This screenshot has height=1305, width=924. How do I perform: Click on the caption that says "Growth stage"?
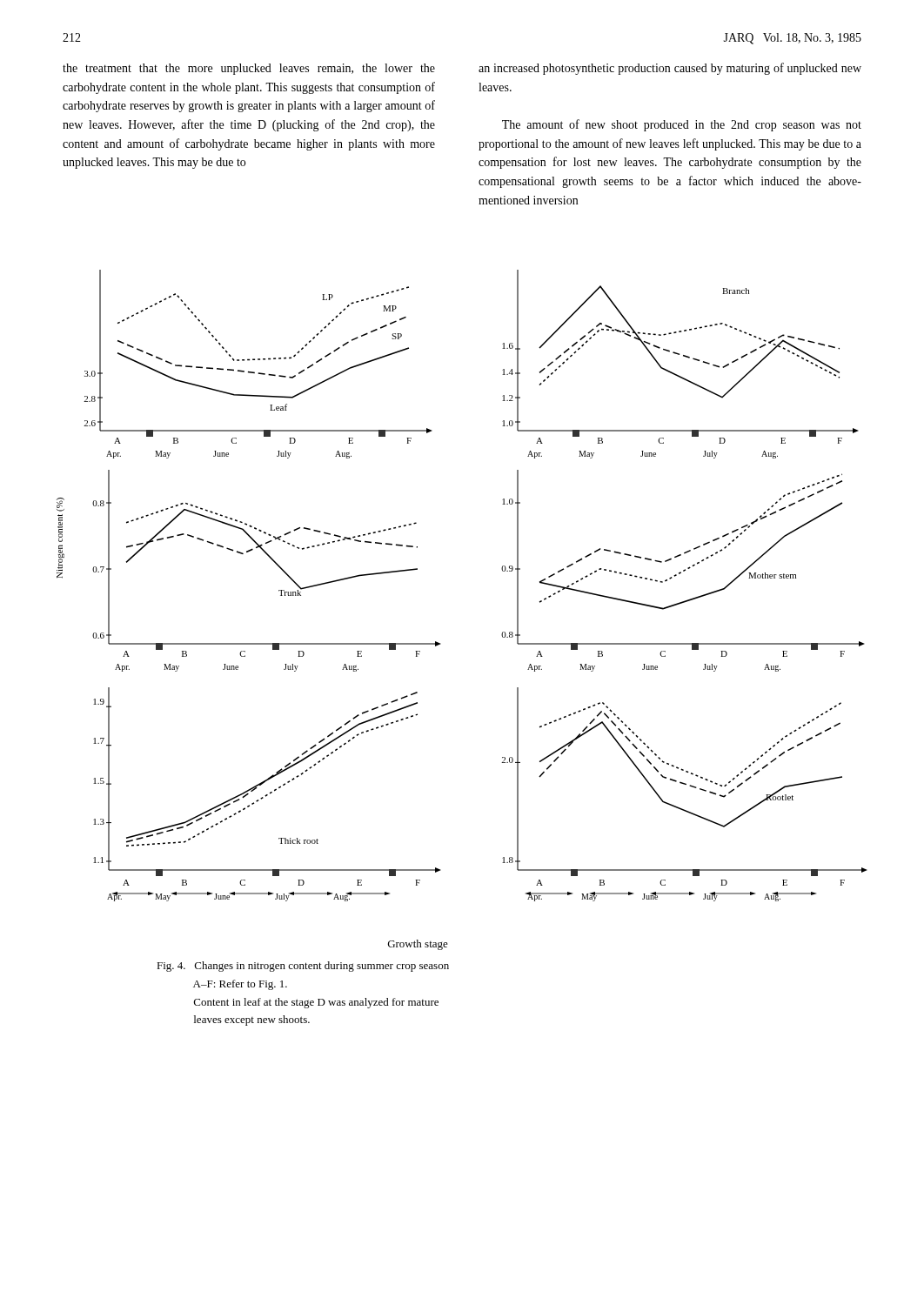tap(418, 944)
